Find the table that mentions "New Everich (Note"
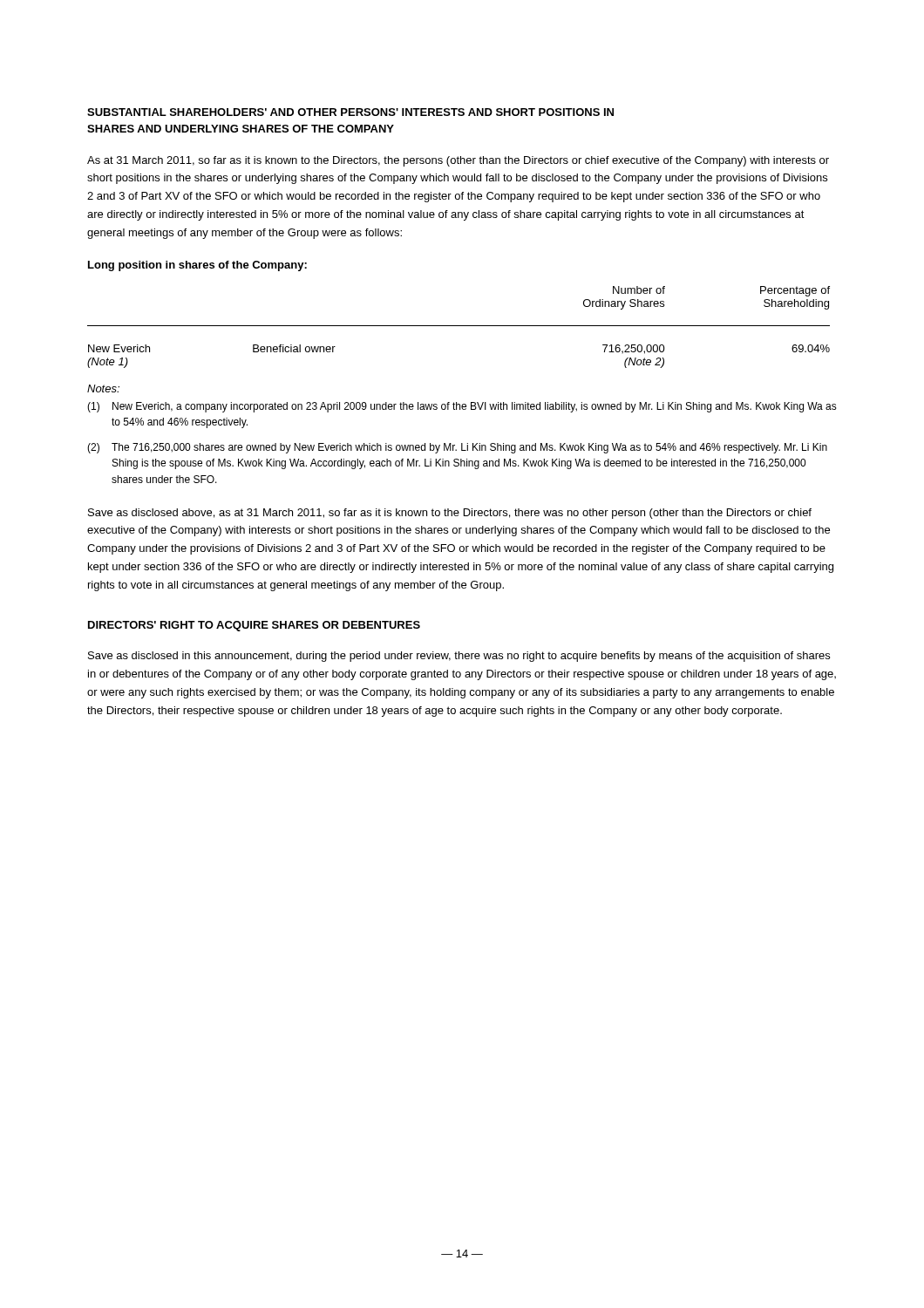This screenshot has width=924, height=1308. pyautogui.click(x=462, y=325)
